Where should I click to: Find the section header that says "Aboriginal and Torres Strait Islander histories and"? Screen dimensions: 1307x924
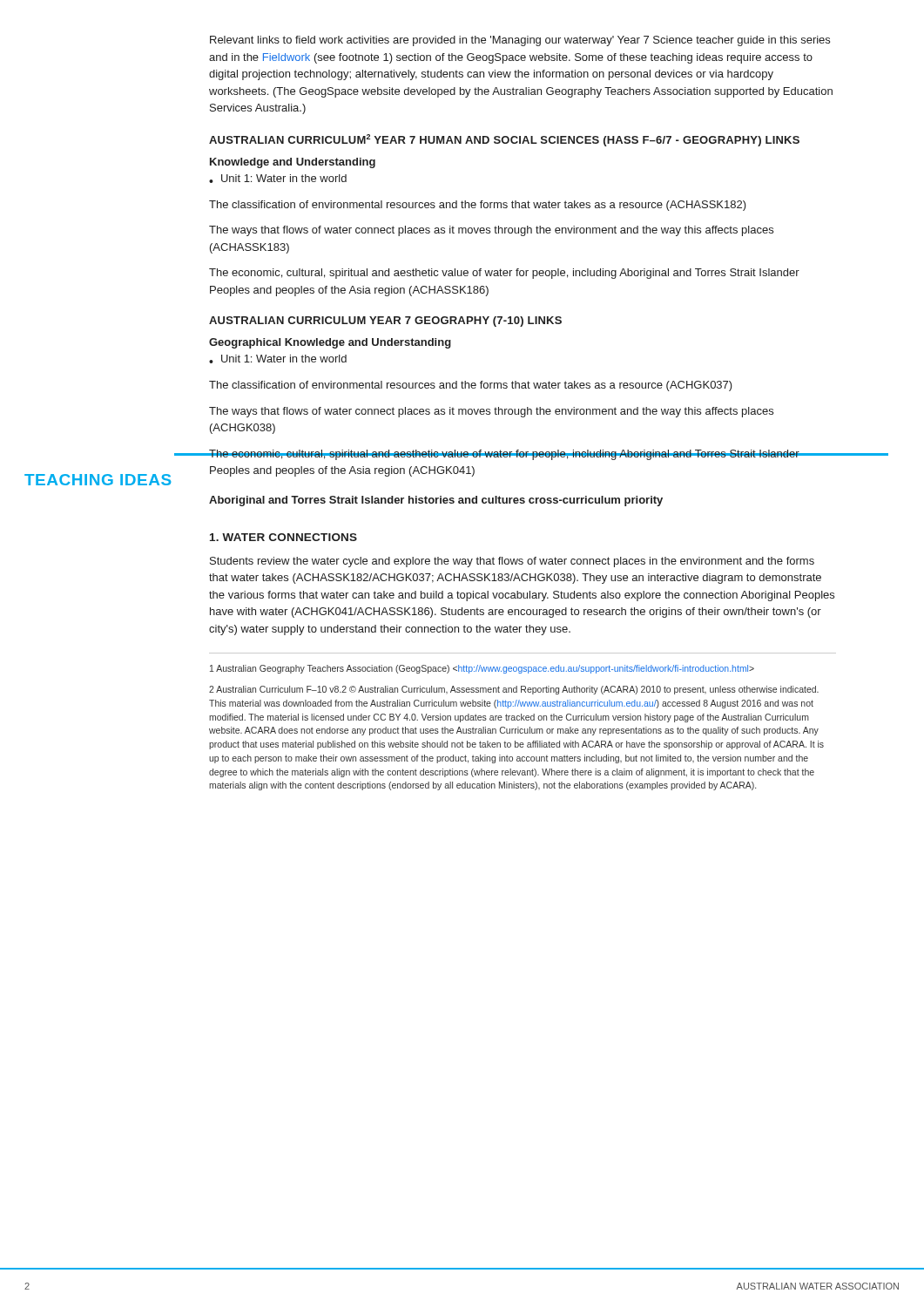tap(436, 500)
